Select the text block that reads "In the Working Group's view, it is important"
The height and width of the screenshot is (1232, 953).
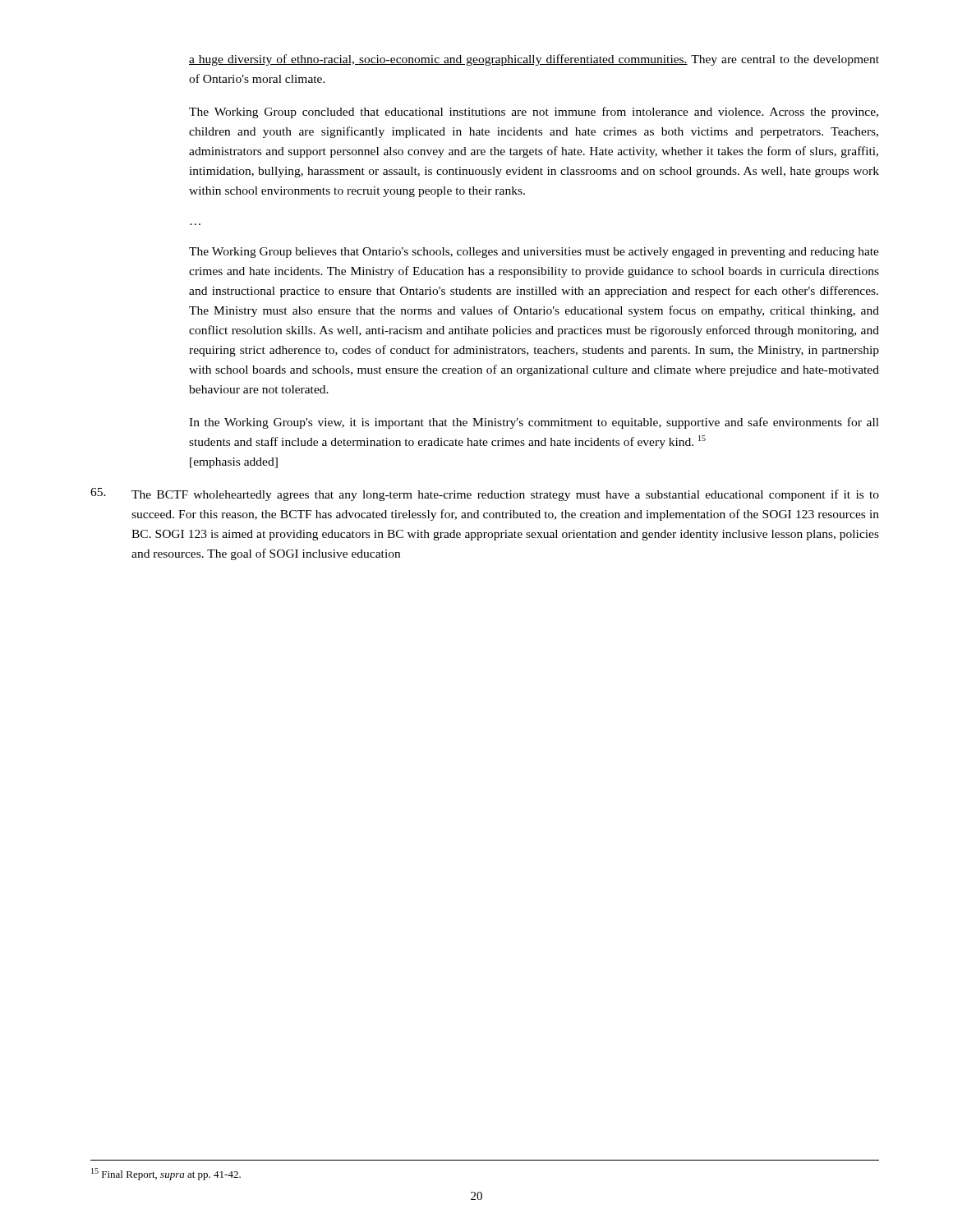coord(534,442)
